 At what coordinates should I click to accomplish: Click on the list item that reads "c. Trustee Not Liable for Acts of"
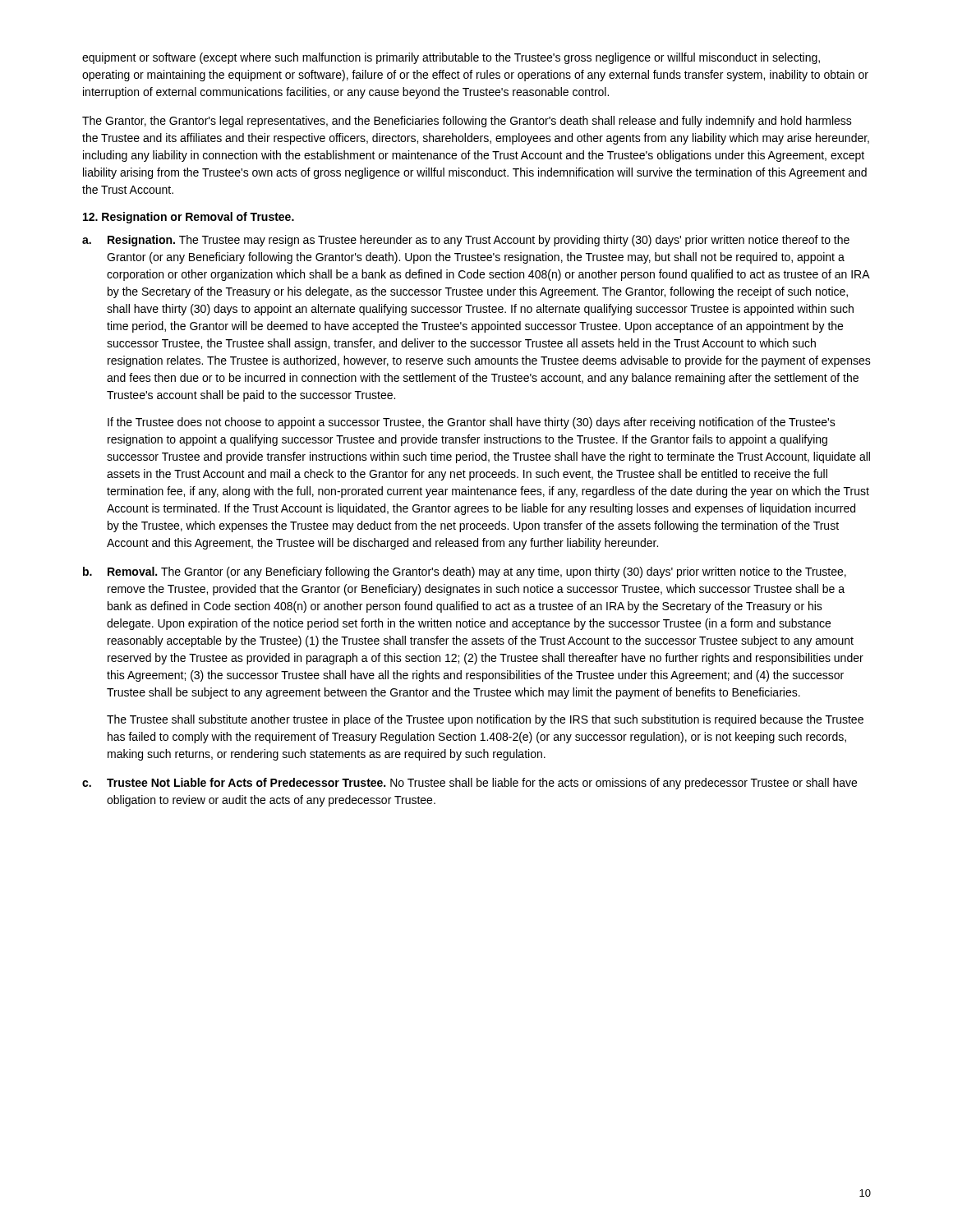(x=476, y=792)
